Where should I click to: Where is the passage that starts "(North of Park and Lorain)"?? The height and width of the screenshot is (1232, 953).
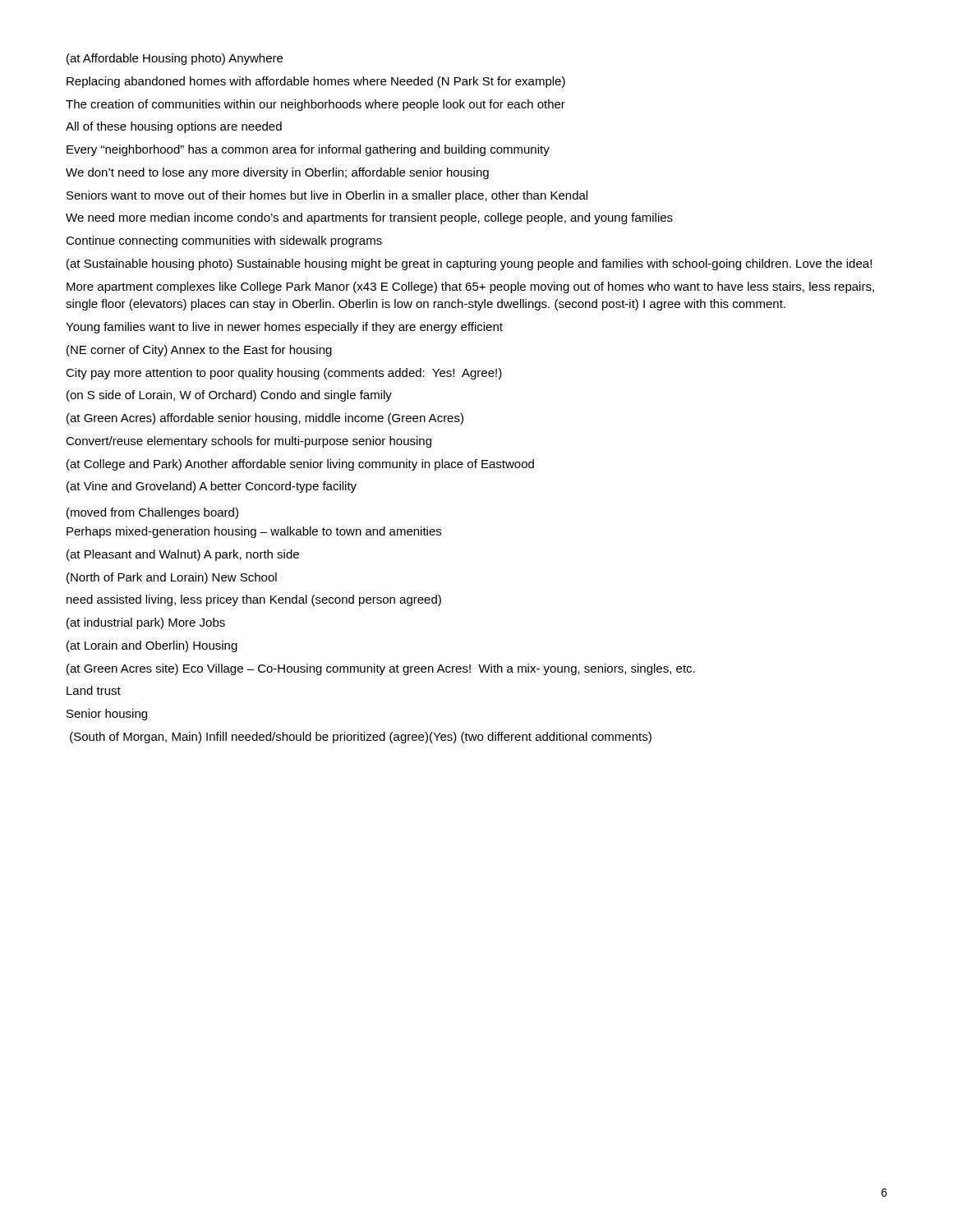point(172,577)
